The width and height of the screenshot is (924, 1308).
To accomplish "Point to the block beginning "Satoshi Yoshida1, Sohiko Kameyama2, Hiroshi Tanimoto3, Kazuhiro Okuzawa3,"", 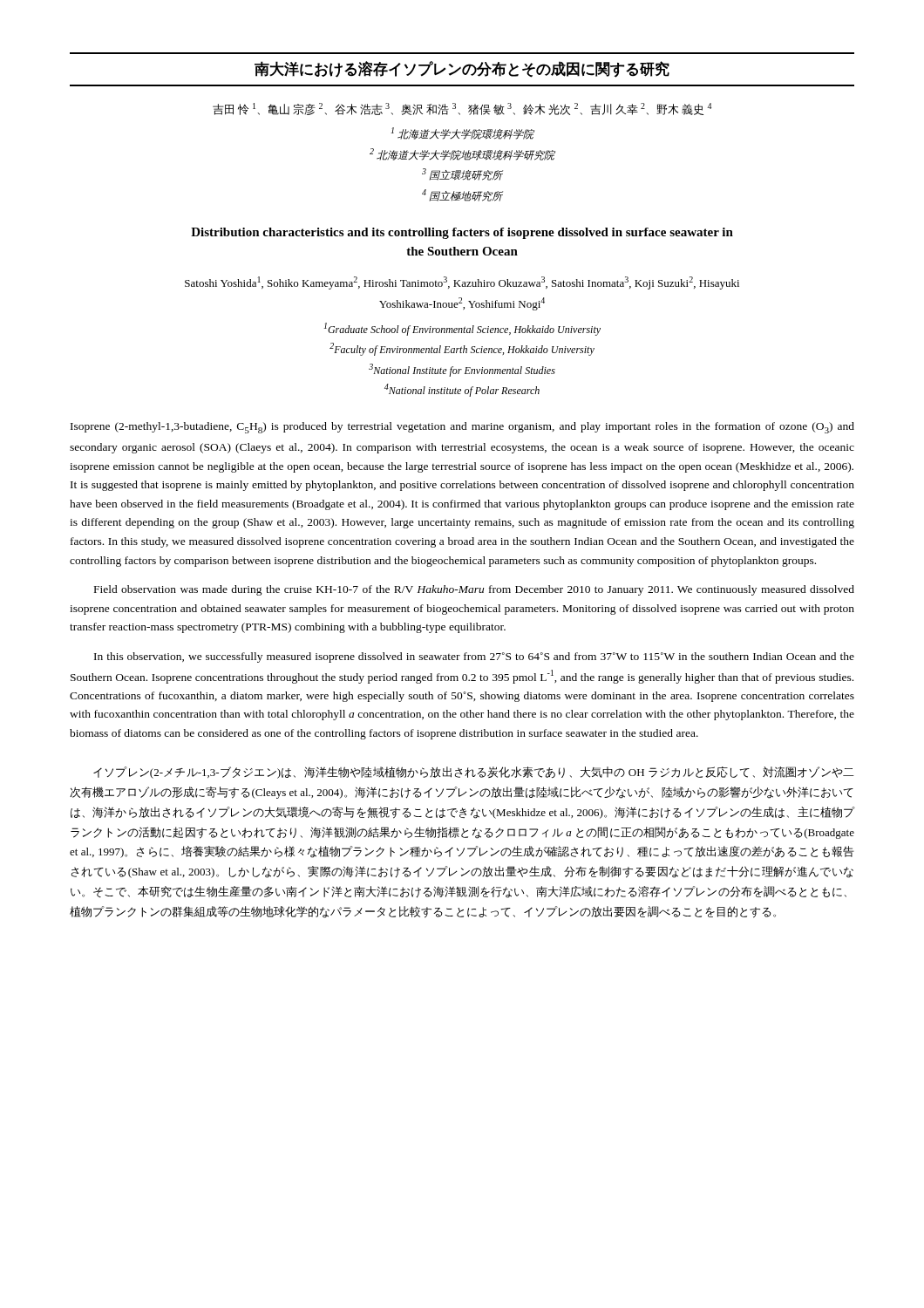I will (x=462, y=293).
